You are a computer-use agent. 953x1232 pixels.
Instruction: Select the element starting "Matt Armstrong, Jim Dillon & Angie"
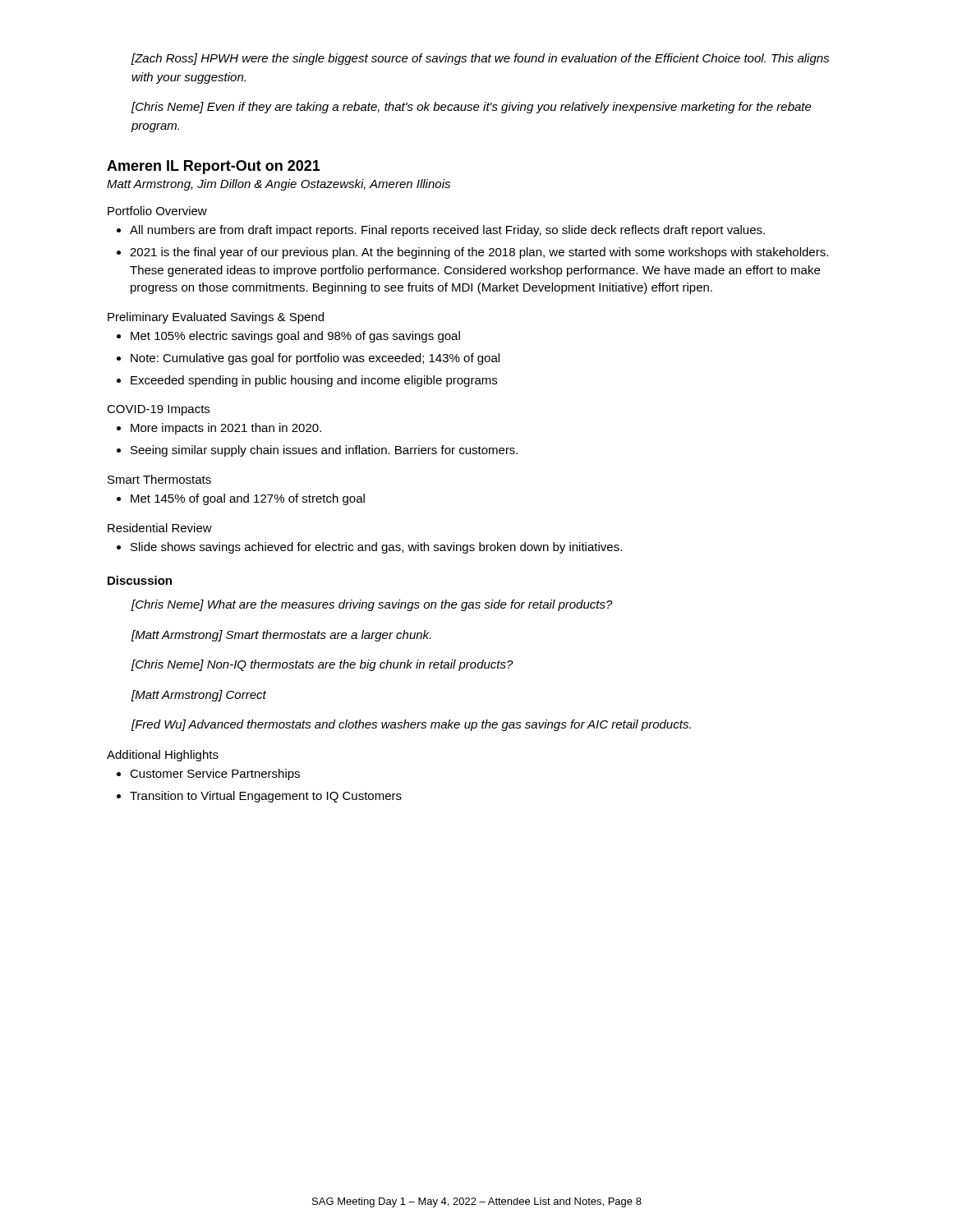[279, 184]
